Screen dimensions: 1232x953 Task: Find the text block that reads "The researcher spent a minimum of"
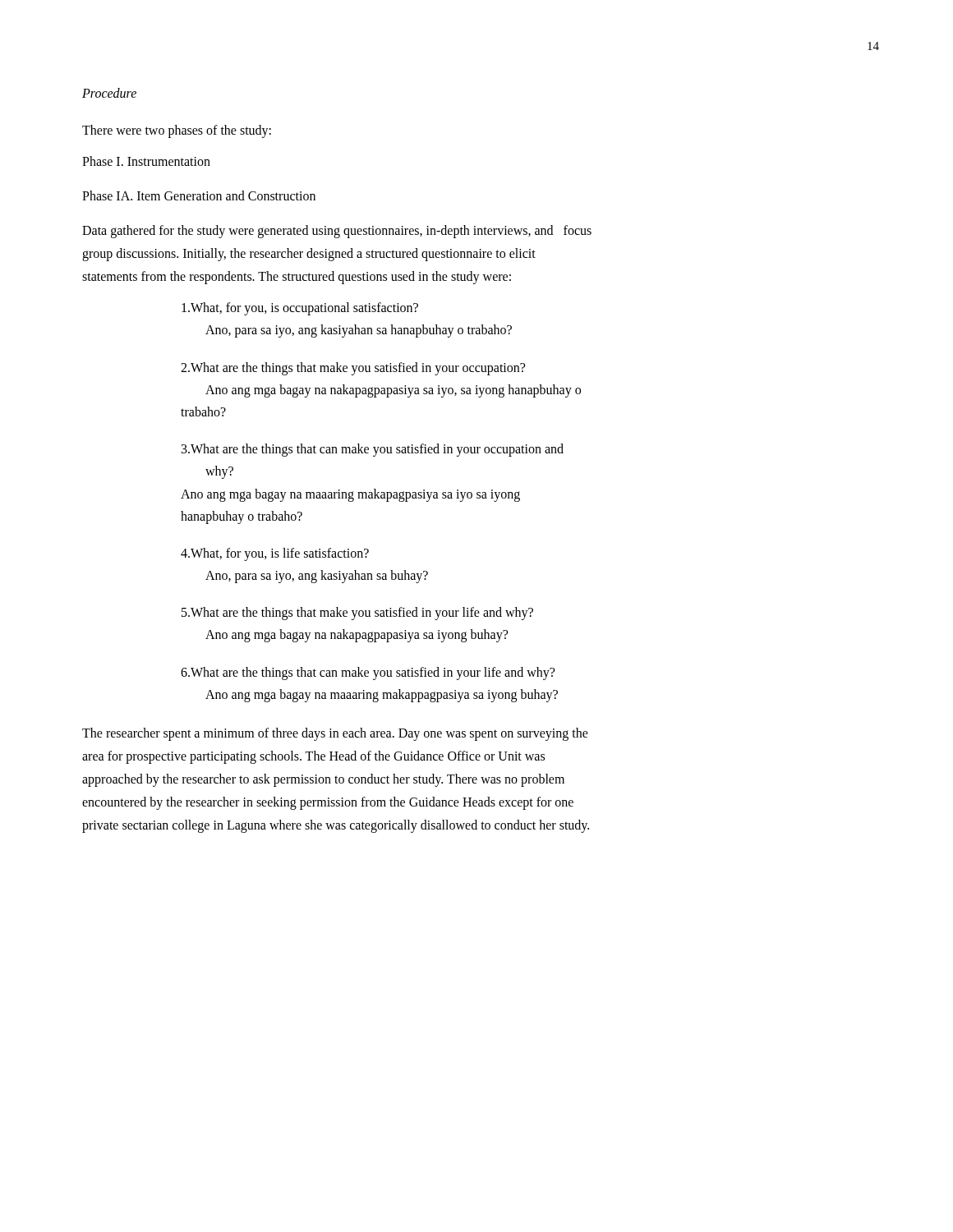click(x=335, y=733)
